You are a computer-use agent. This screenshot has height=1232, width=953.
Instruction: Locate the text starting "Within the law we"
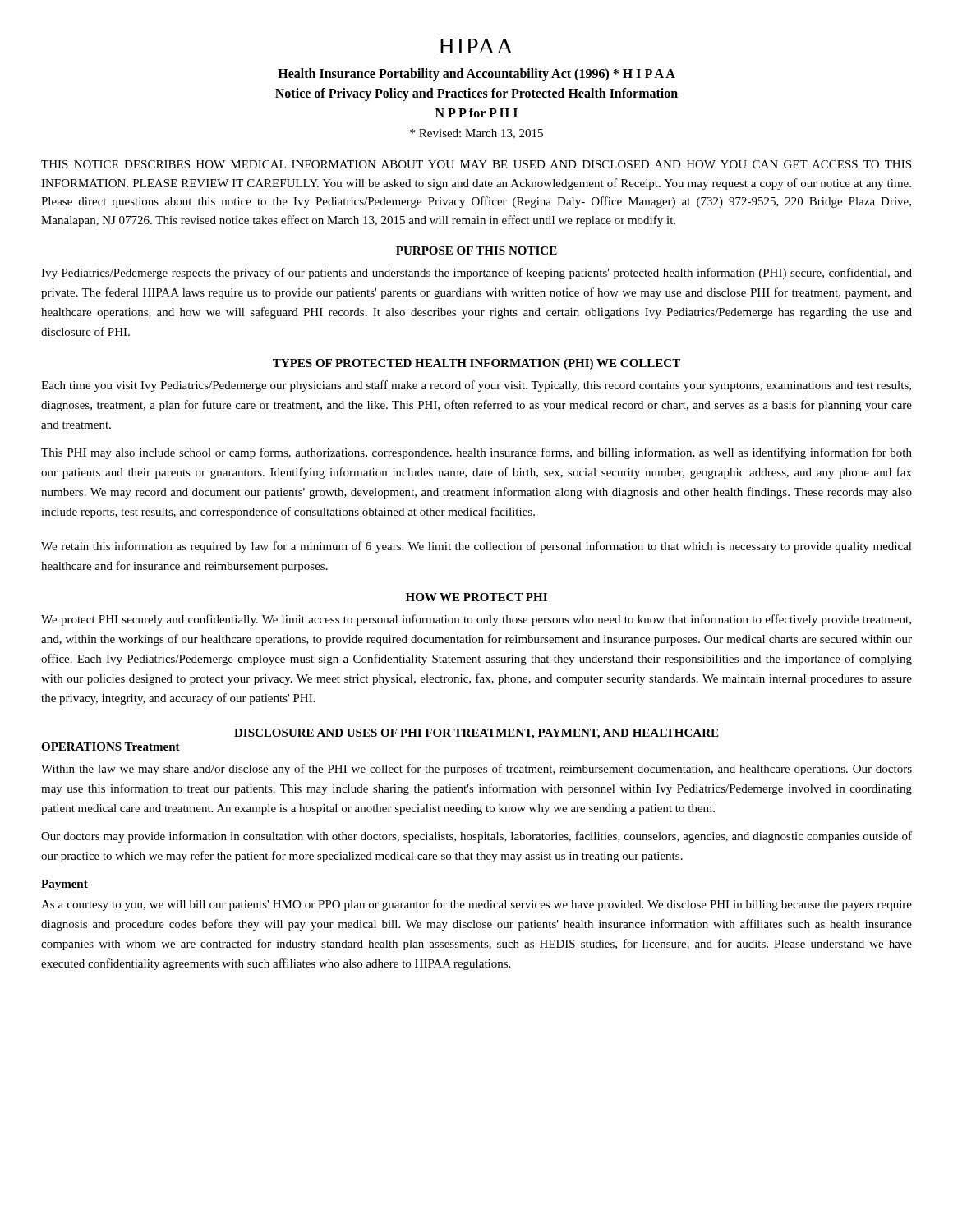(476, 788)
